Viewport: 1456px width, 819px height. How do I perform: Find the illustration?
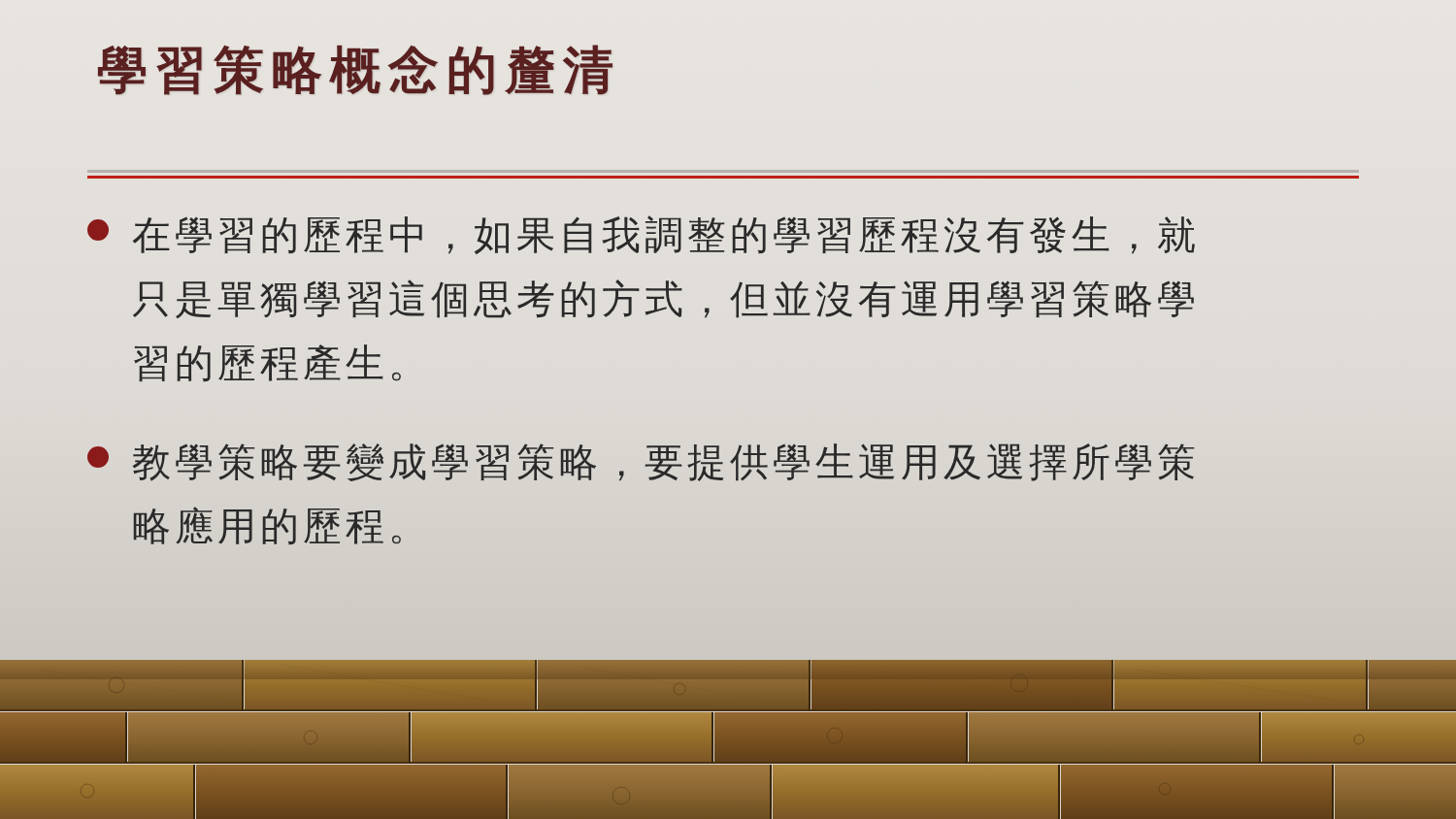pyautogui.click(x=728, y=739)
